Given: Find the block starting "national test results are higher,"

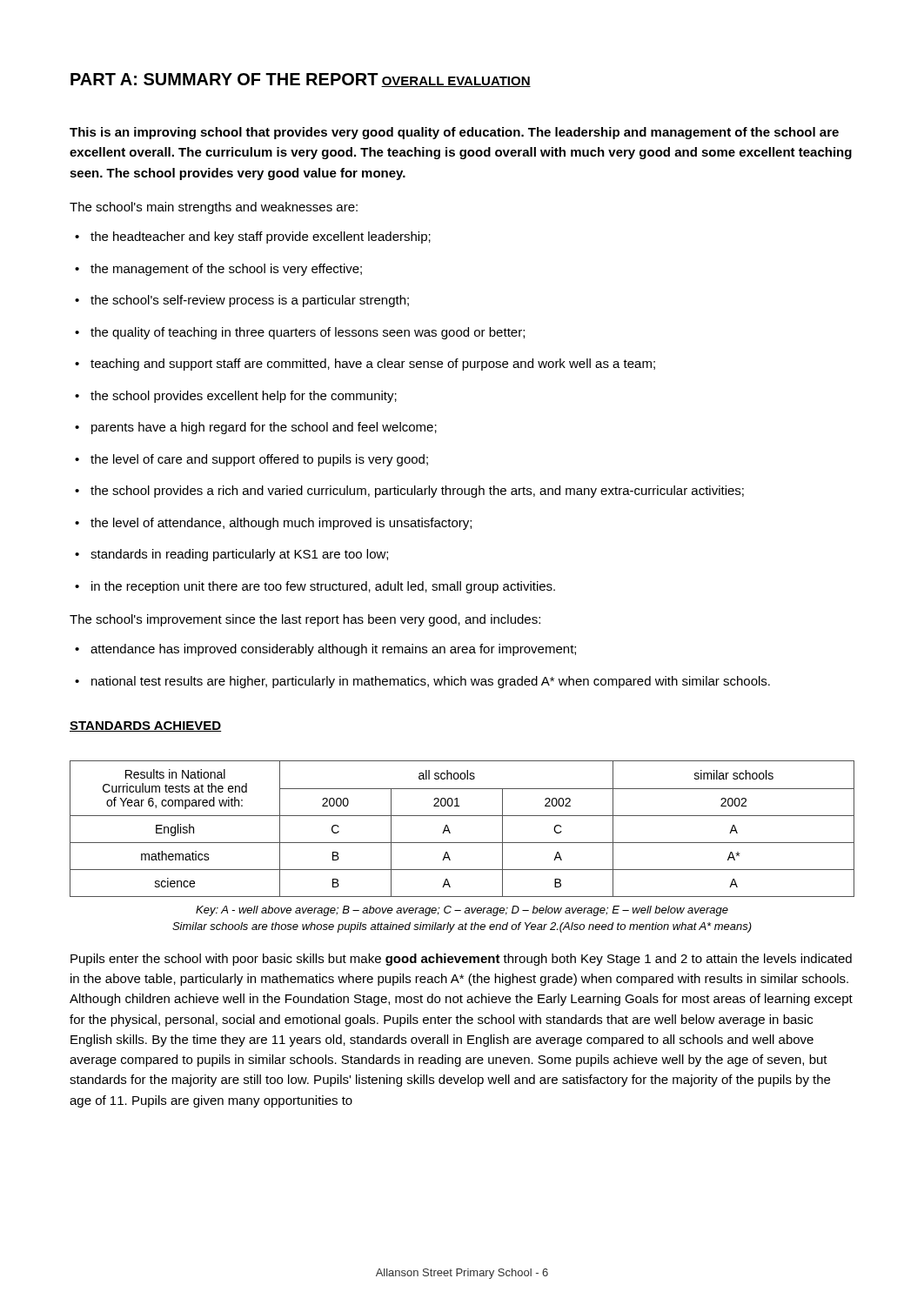Looking at the screenshot, I should [x=462, y=681].
